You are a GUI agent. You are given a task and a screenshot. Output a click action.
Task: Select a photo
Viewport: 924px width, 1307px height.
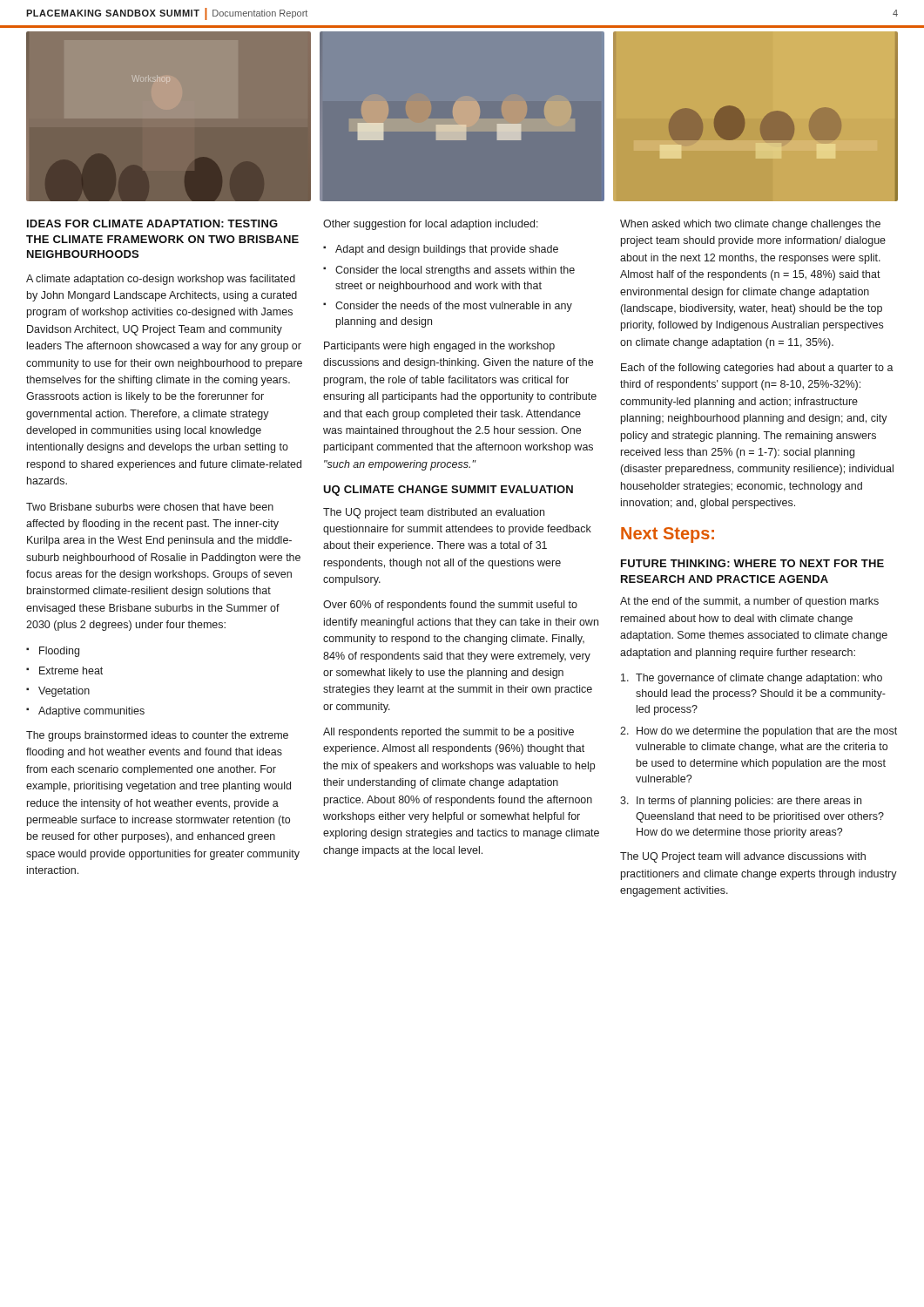click(x=462, y=116)
